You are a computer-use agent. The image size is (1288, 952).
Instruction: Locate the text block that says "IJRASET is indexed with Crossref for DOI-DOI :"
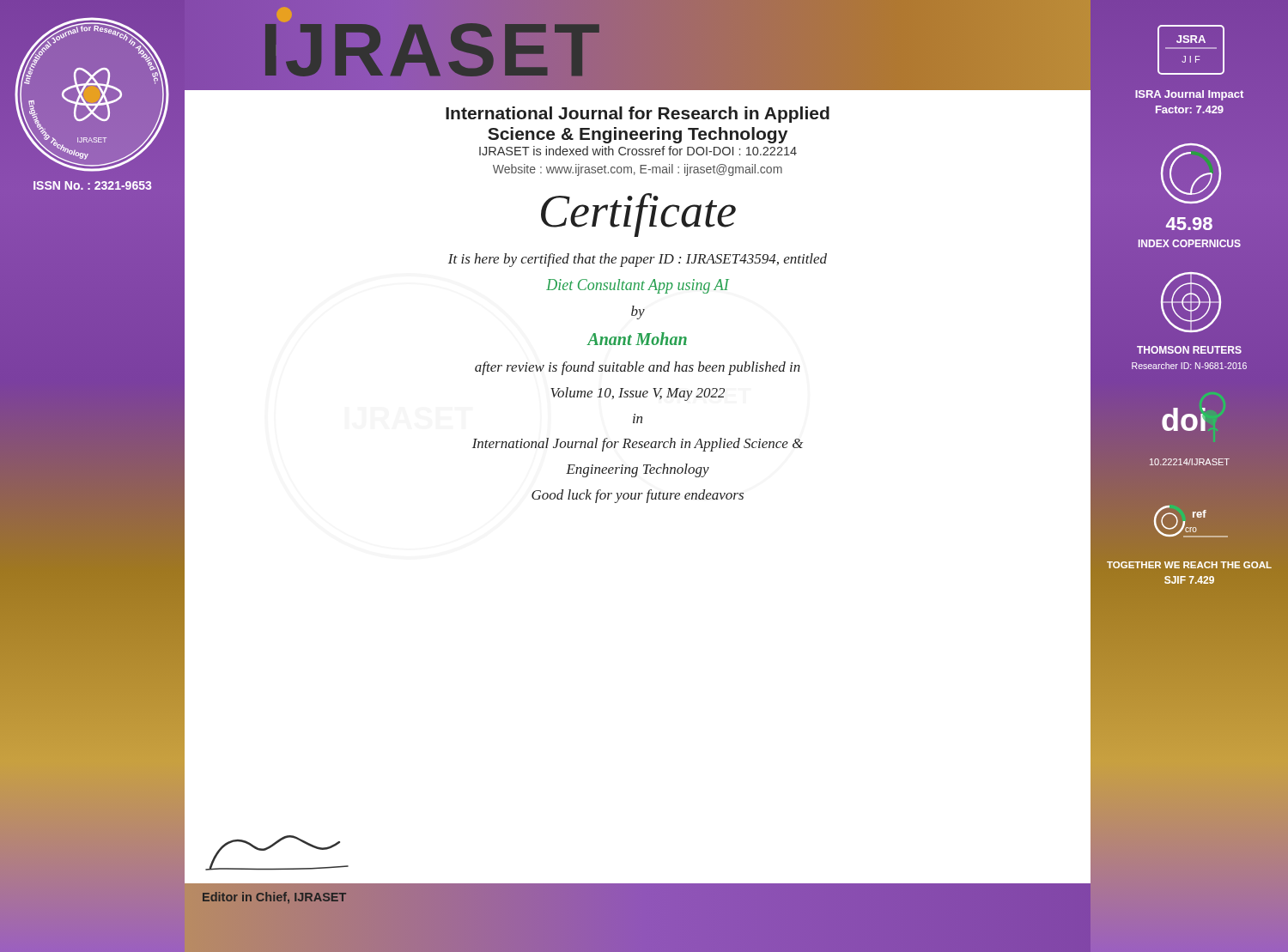638,151
